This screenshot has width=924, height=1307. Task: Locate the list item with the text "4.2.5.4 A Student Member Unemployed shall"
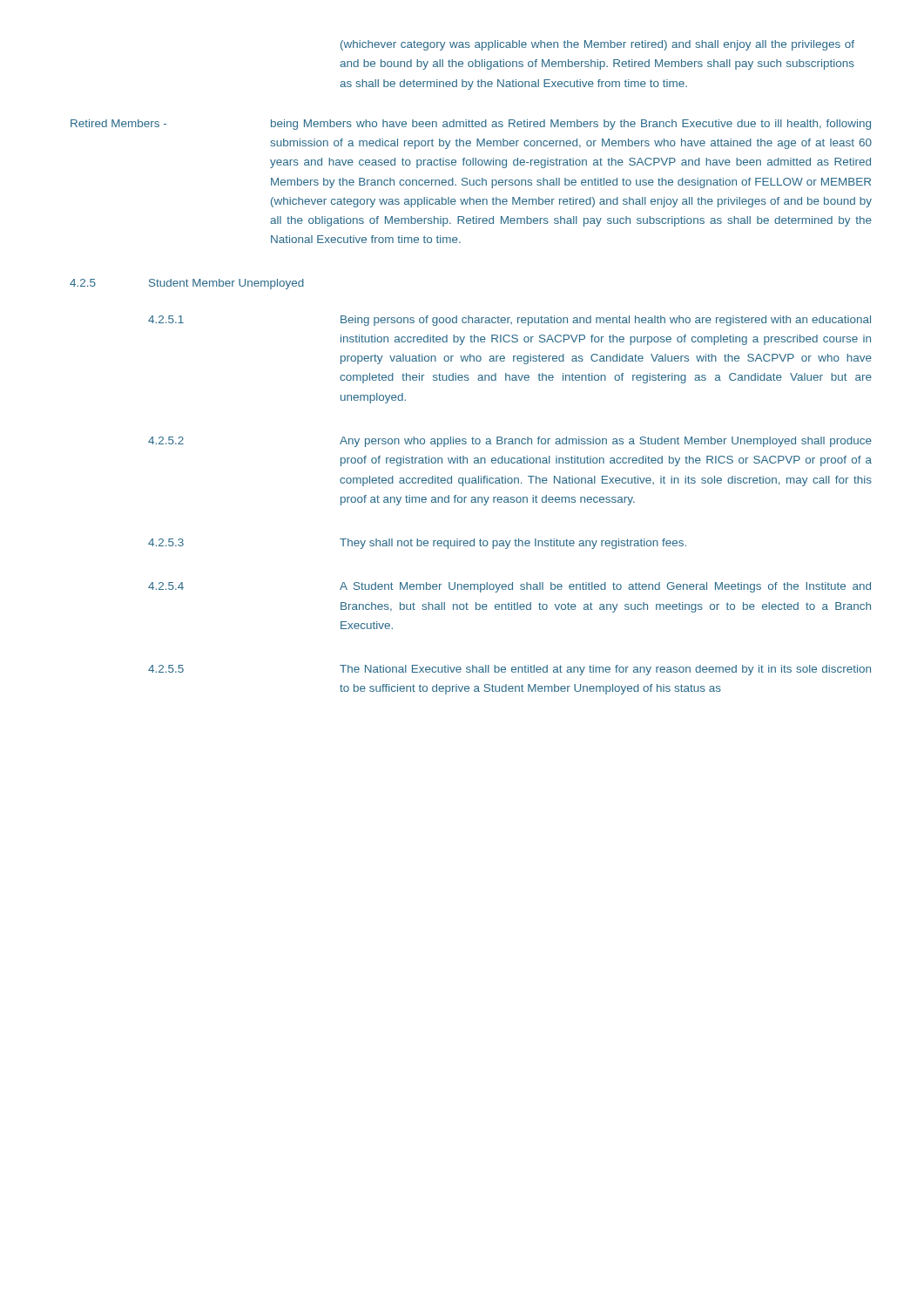click(471, 606)
